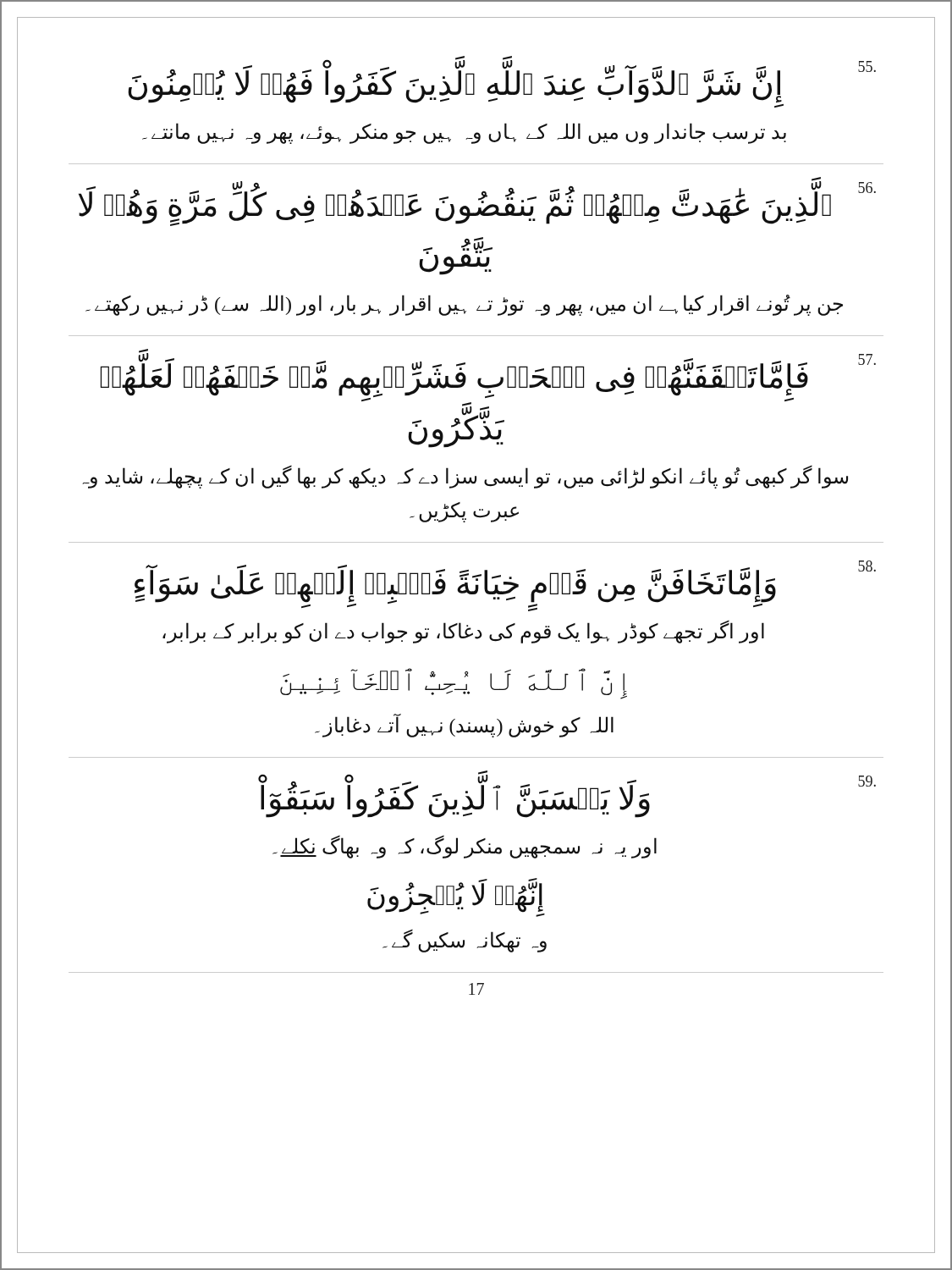952x1270 pixels.
Task: Select the text block containing "ٱلَّذِينَ عَٰهَدتَّ مِنۡهُمۡ ثُمَّ يَنقُضُونَ عَهۡدَهُمۡ فِى"
Action: pyautogui.click(x=476, y=250)
